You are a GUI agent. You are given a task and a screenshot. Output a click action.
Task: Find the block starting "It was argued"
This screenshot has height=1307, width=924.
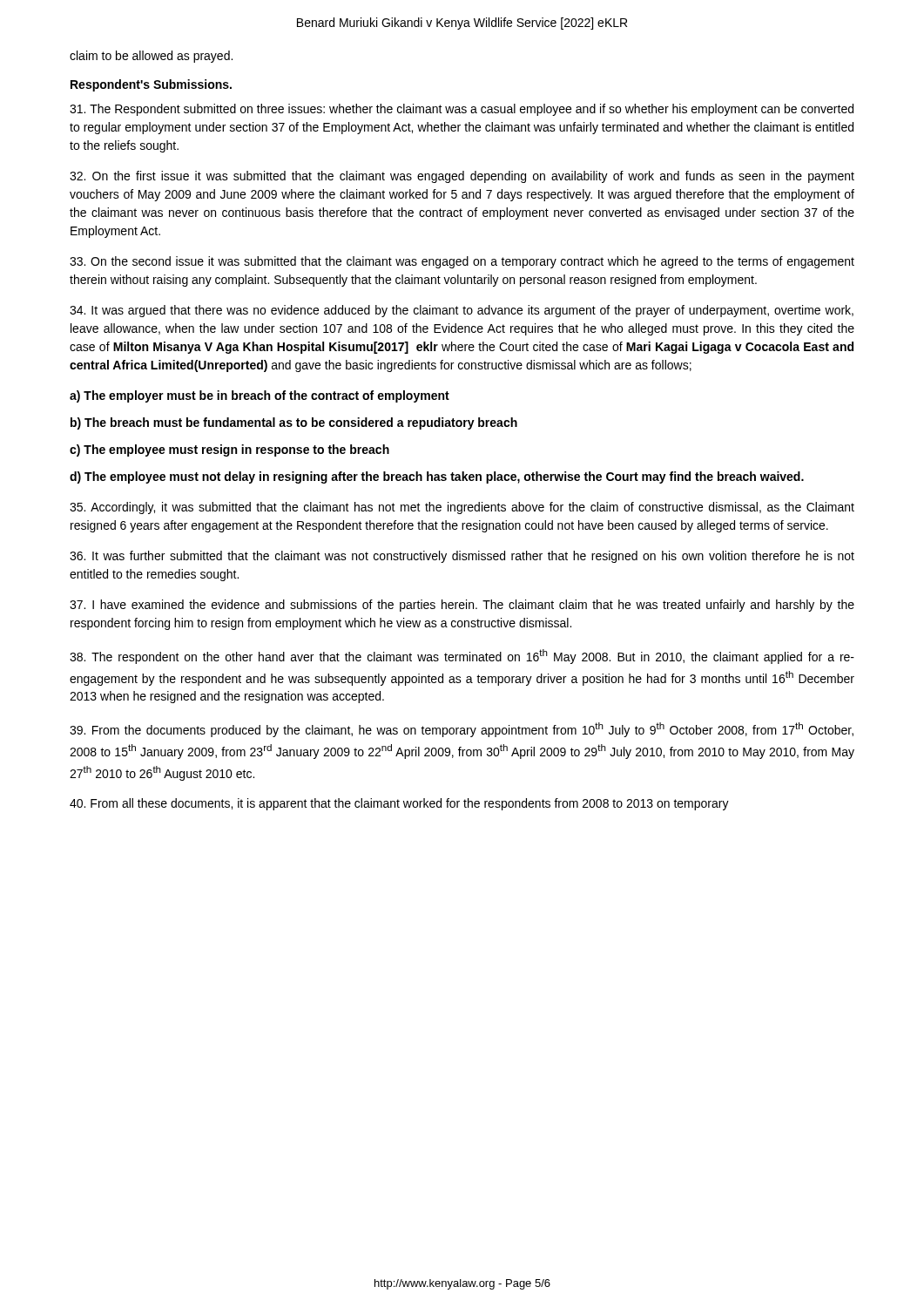coord(462,338)
